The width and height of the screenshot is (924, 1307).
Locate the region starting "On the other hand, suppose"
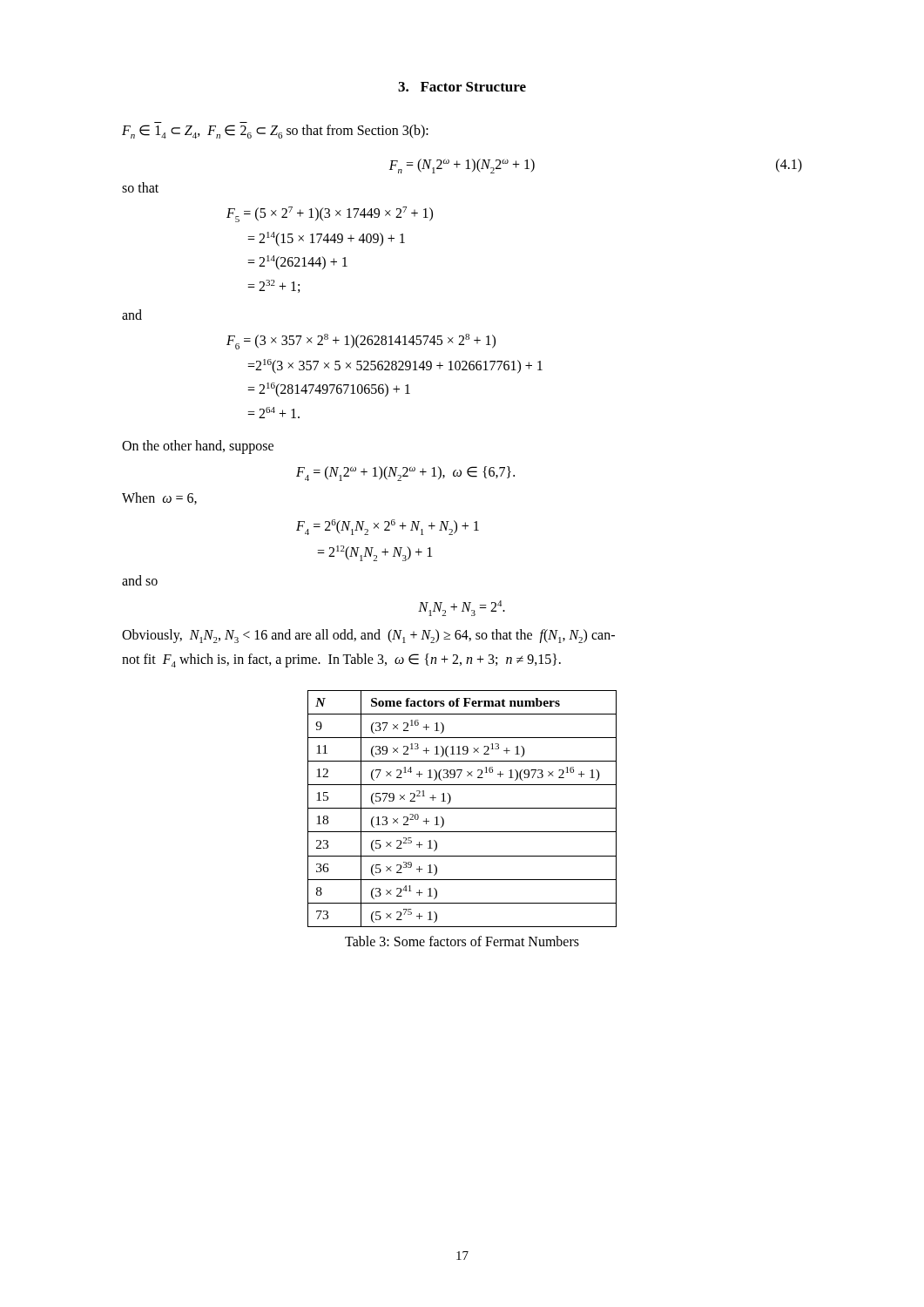click(x=198, y=446)
